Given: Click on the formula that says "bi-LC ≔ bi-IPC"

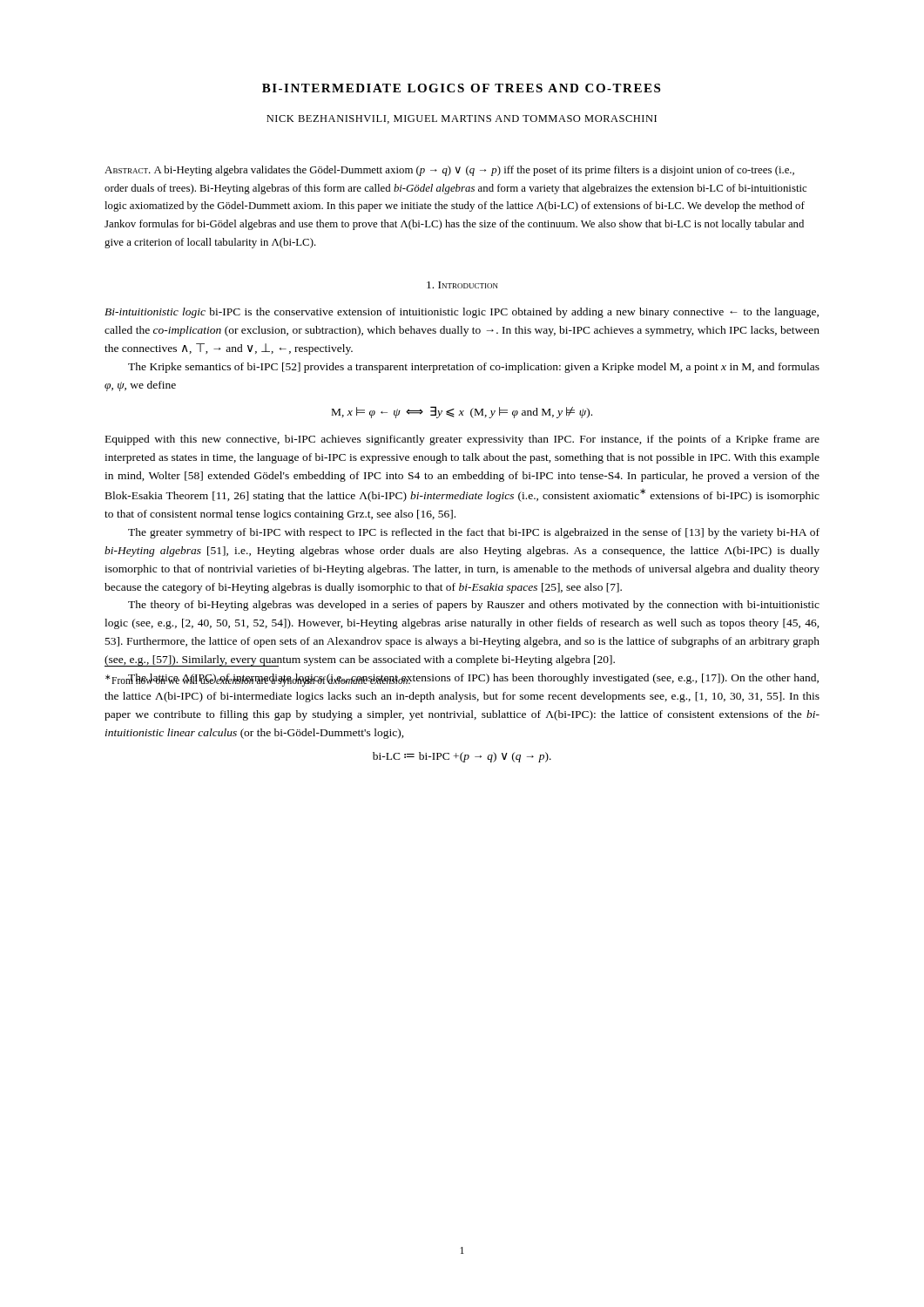Looking at the screenshot, I should point(462,756).
